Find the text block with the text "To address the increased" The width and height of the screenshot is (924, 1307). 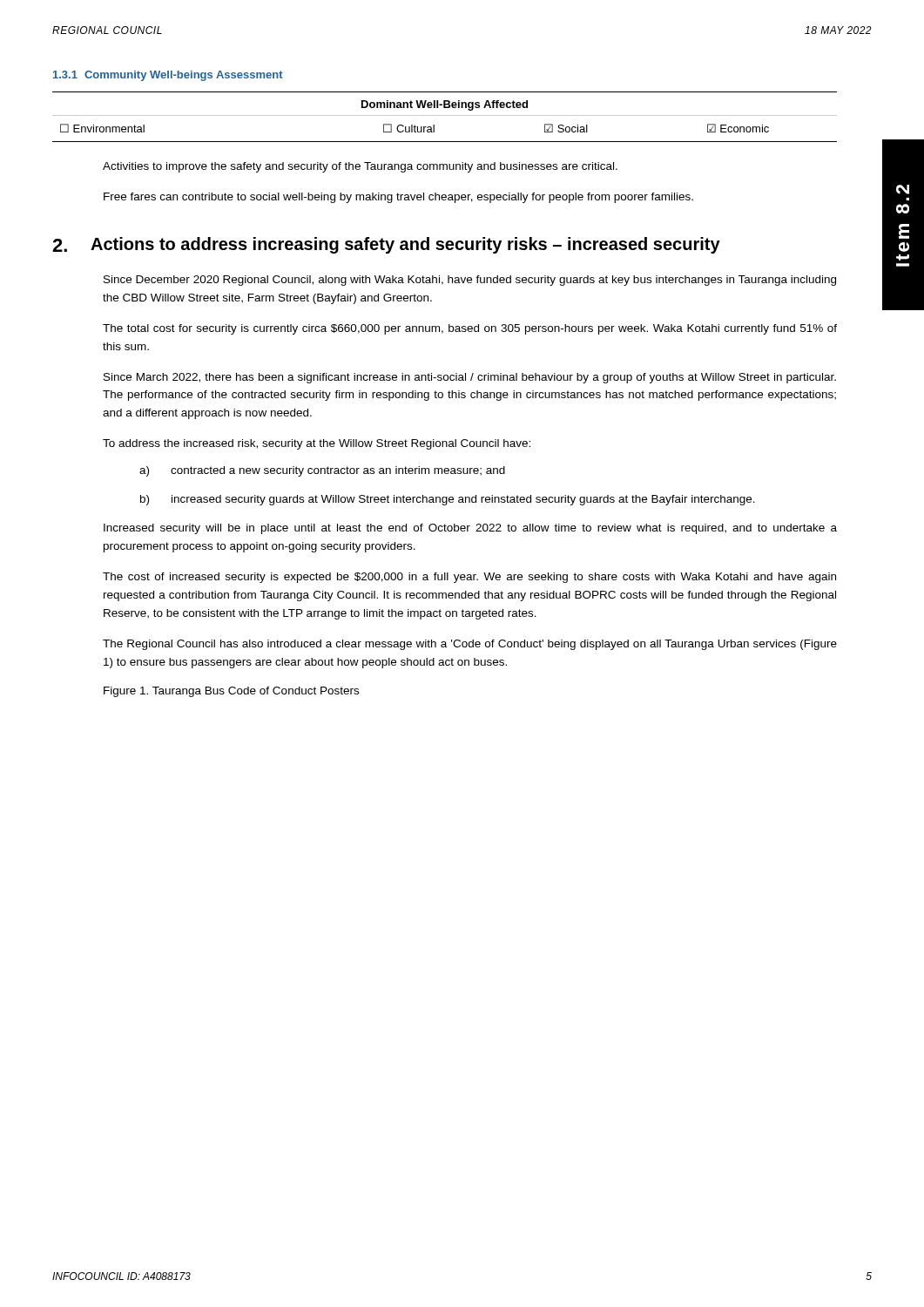[317, 443]
